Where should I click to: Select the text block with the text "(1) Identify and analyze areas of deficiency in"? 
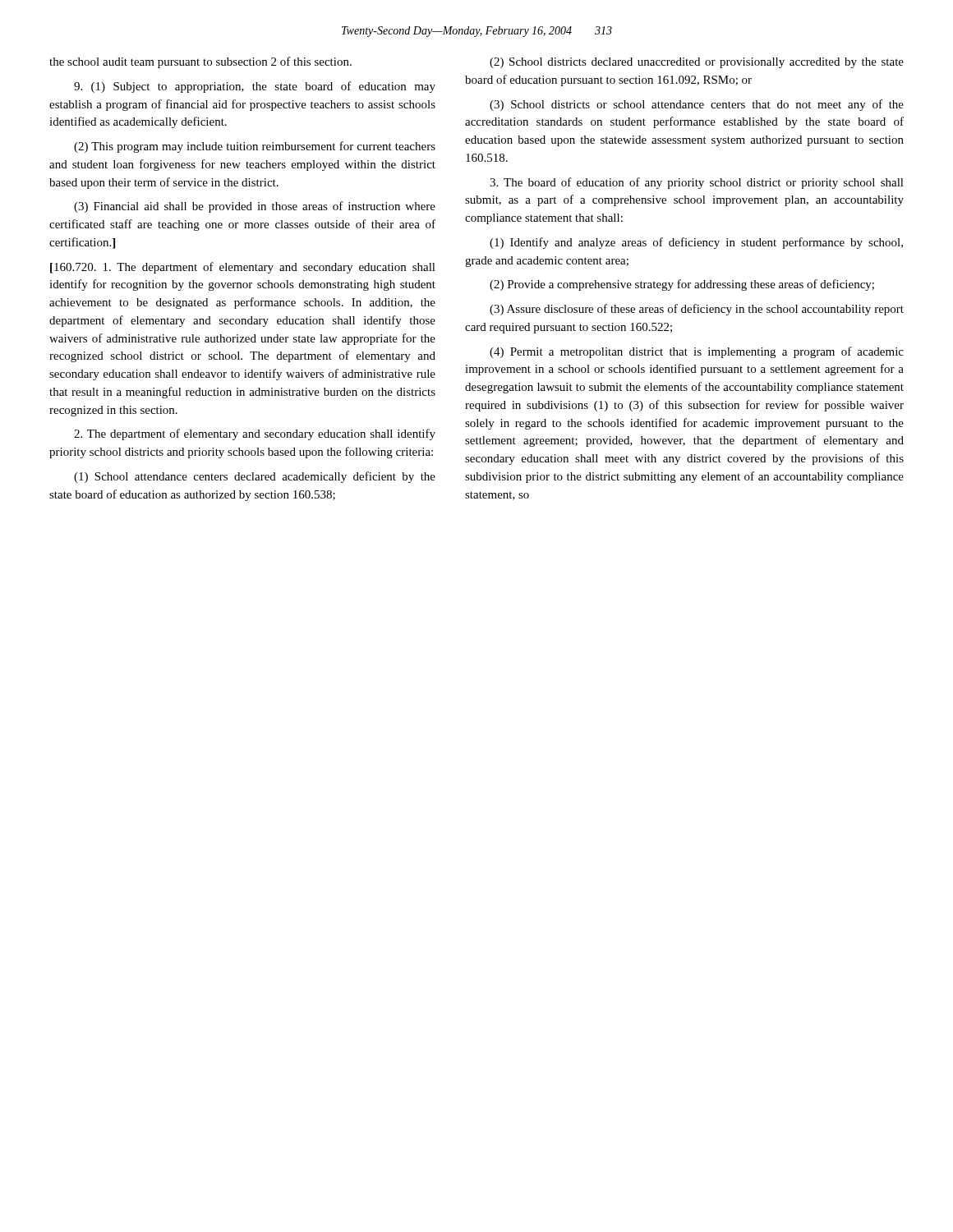pos(684,252)
